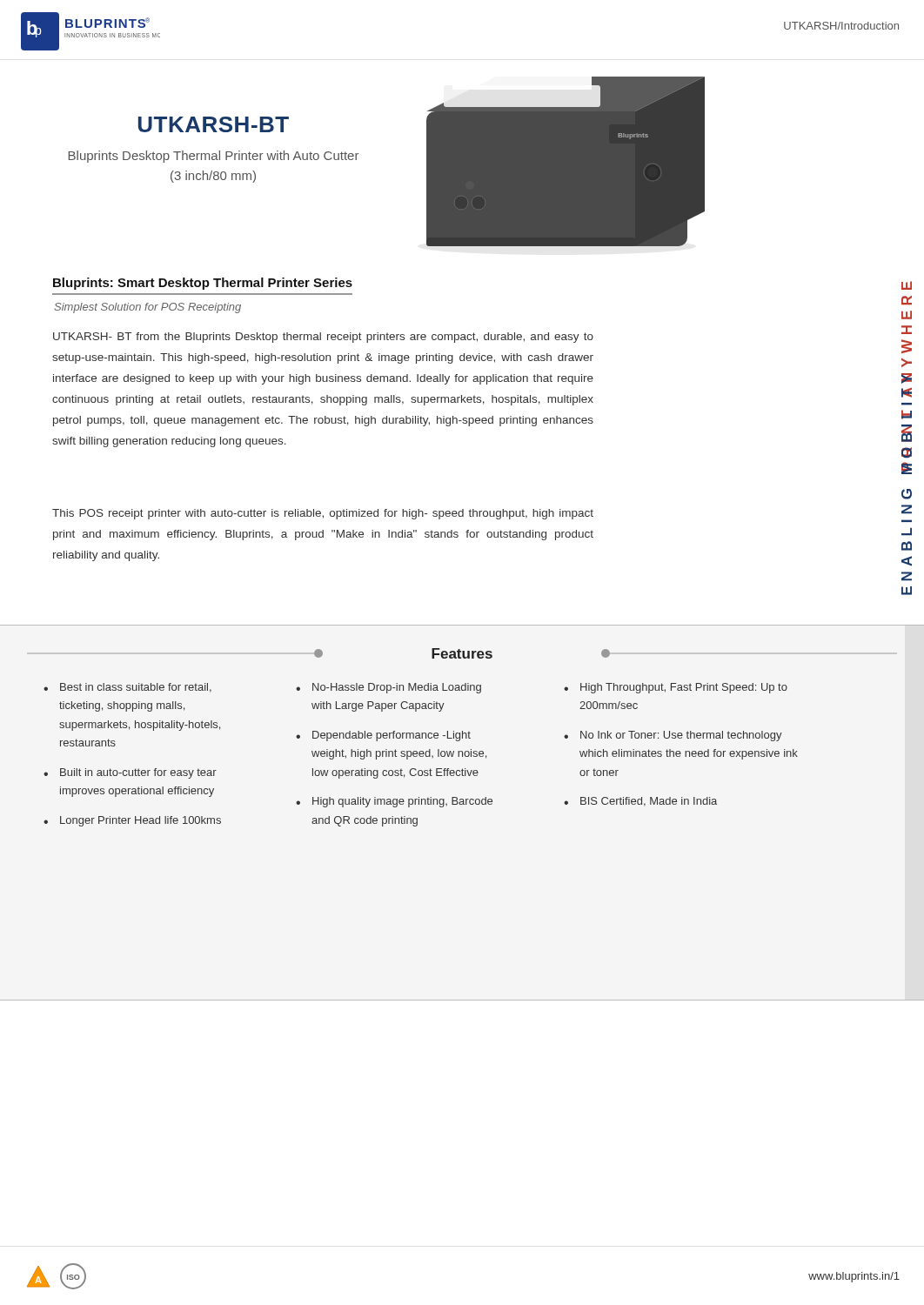Click the passage that begins "• Dependable performance"

(392, 752)
